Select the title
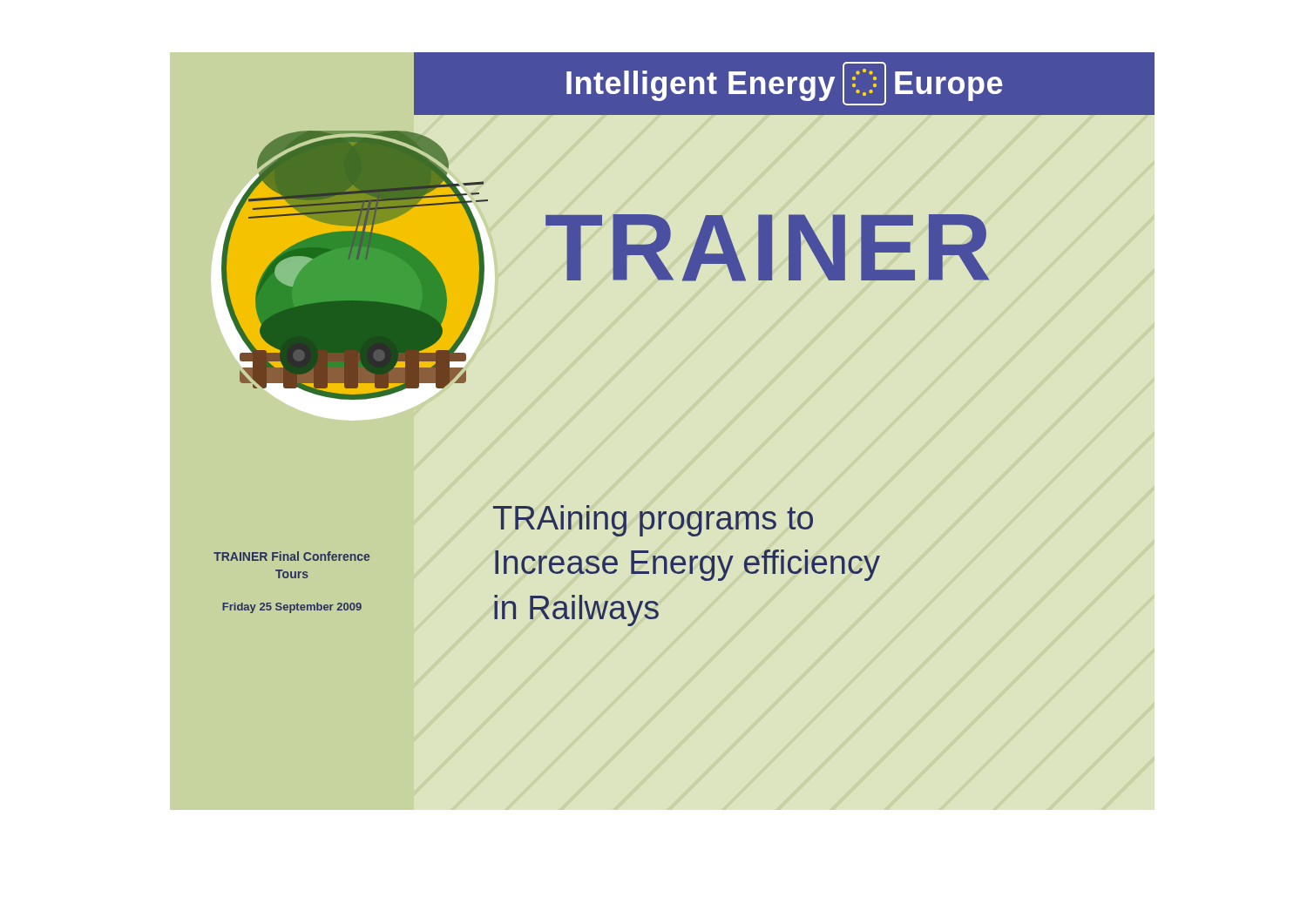Screen dimensions: 924x1307 [x=770, y=247]
